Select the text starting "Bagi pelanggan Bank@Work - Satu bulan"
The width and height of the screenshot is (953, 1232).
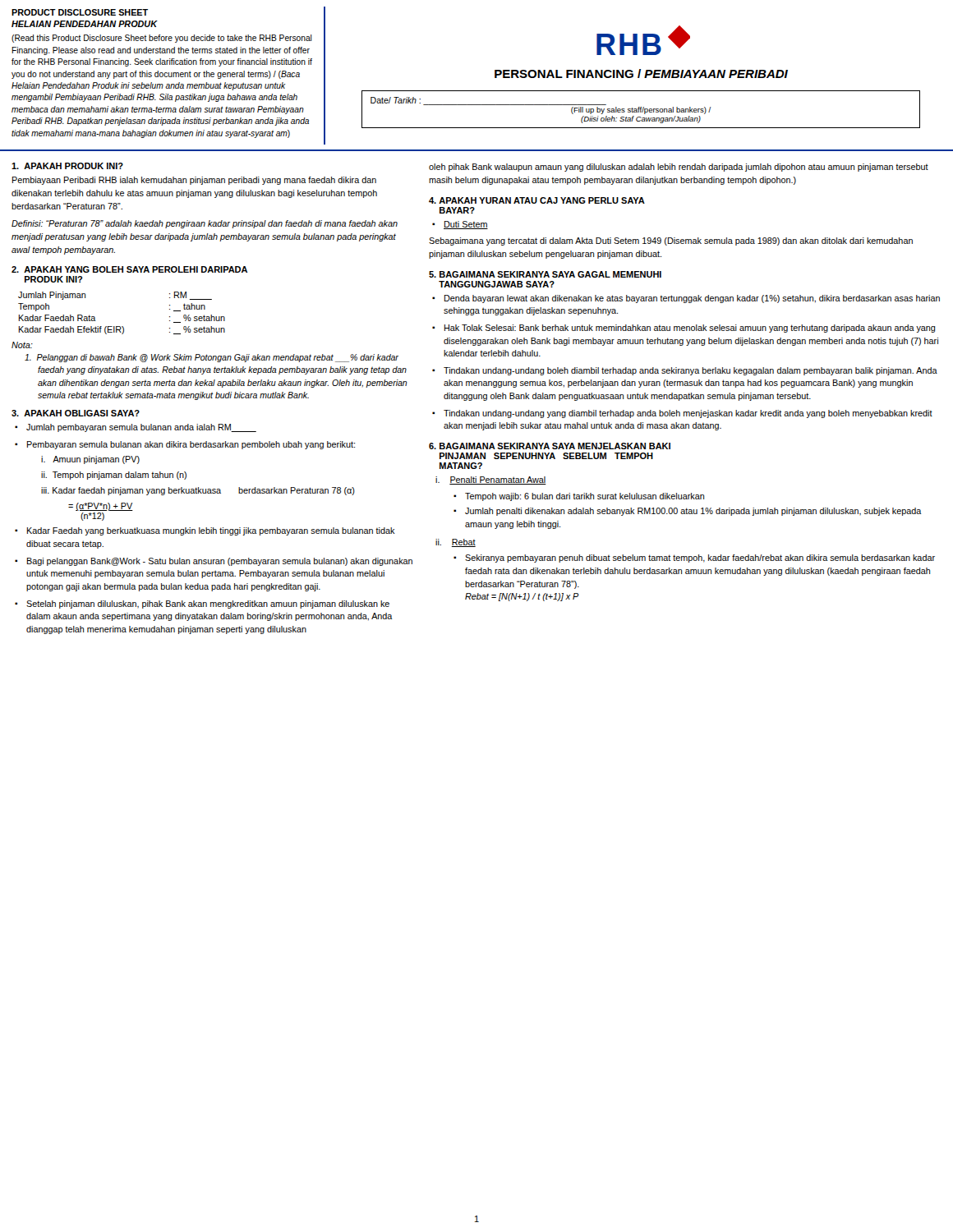220,573
